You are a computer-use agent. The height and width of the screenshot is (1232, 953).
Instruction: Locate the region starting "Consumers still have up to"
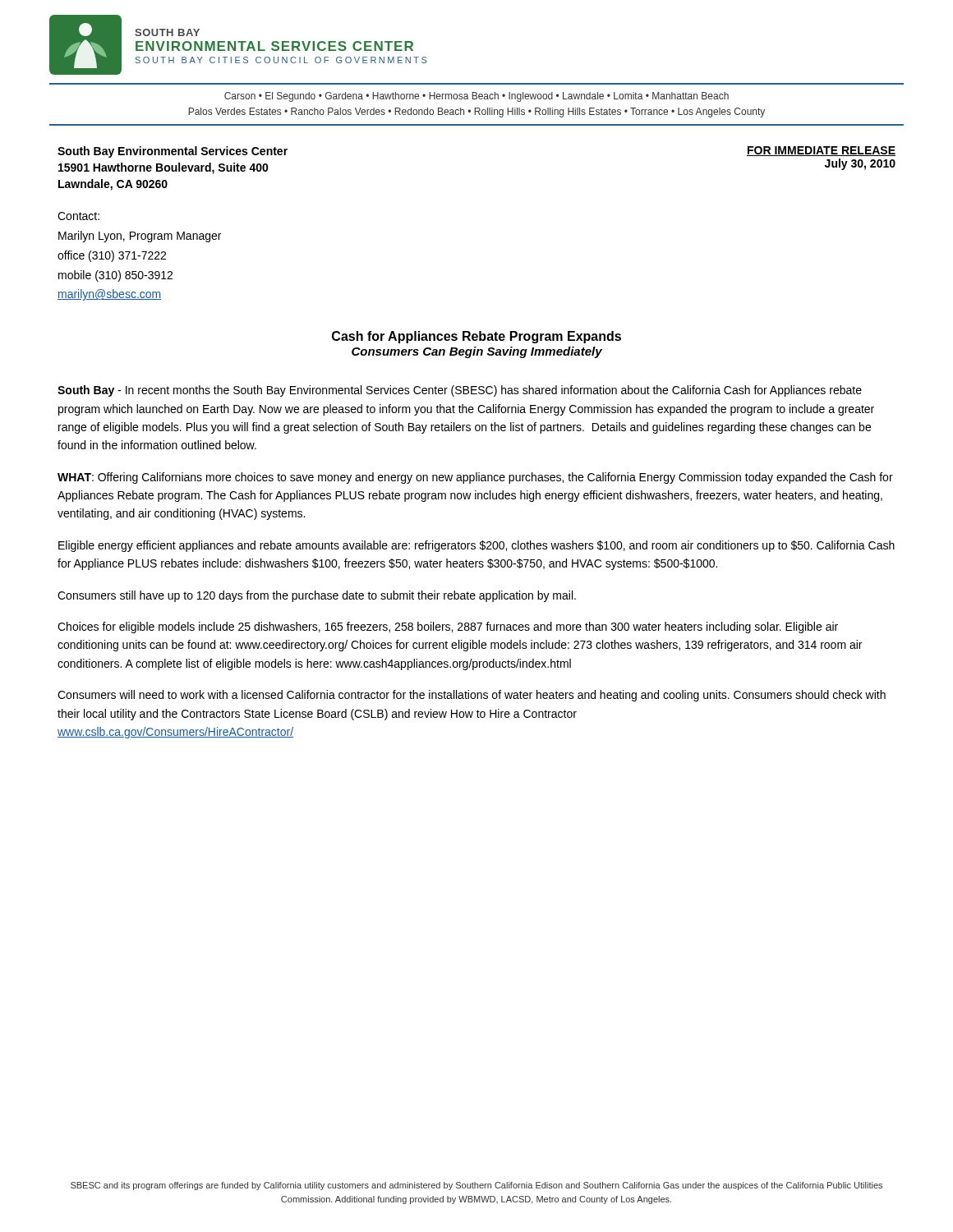click(x=476, y=595)
